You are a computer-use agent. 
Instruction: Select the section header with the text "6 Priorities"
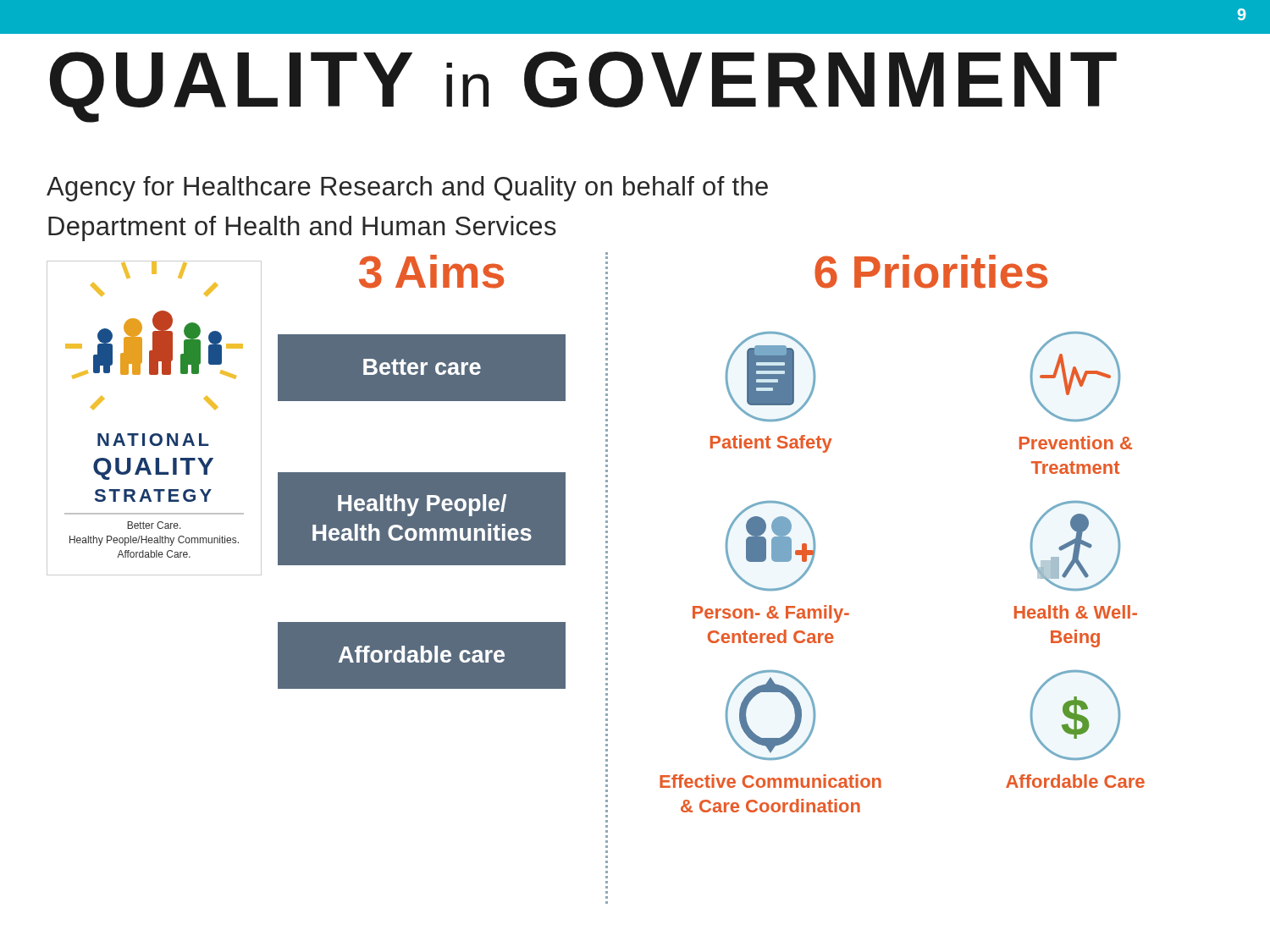pyautogui.click(x=931, y=272)
